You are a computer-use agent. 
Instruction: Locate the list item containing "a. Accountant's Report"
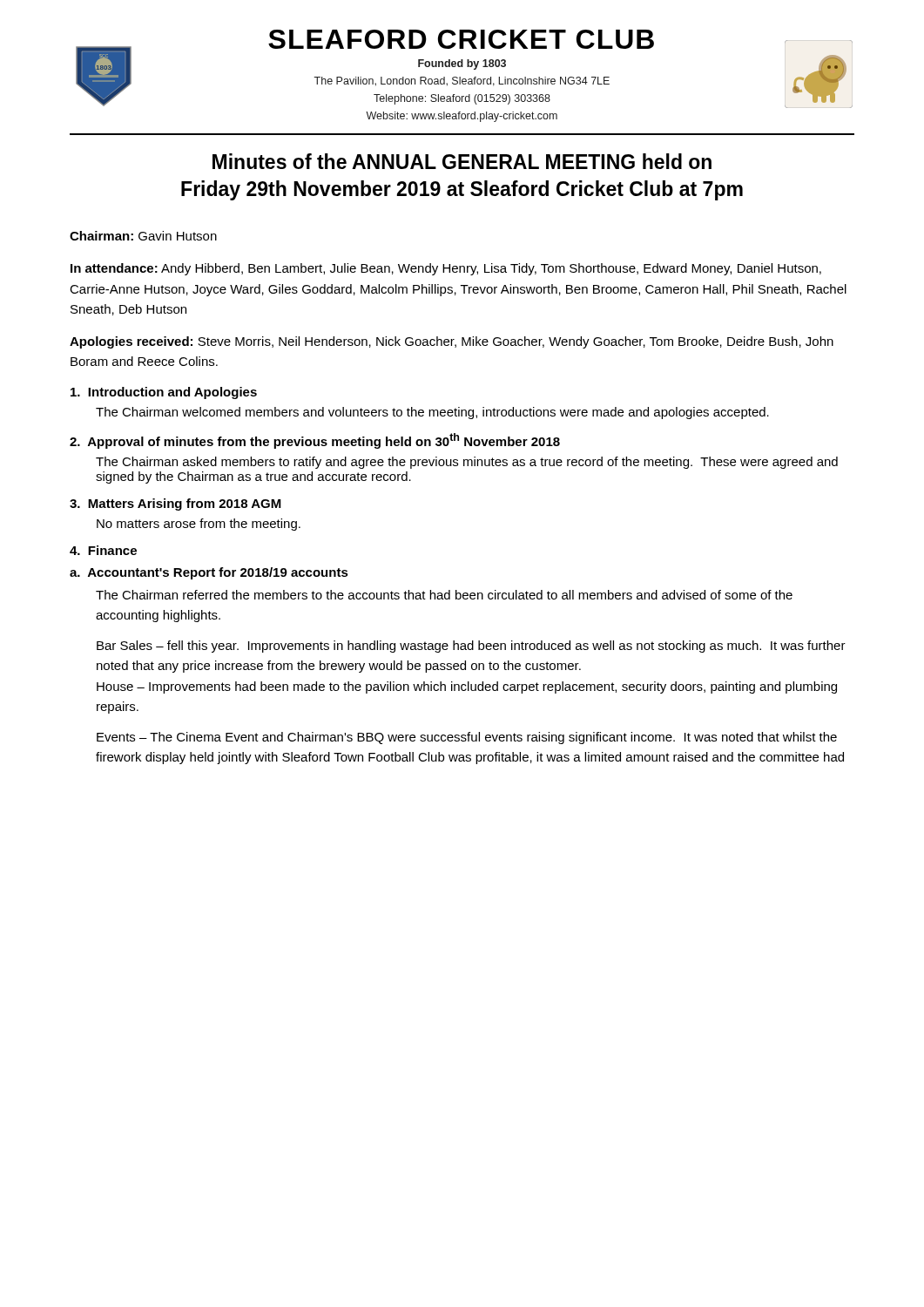462,666
